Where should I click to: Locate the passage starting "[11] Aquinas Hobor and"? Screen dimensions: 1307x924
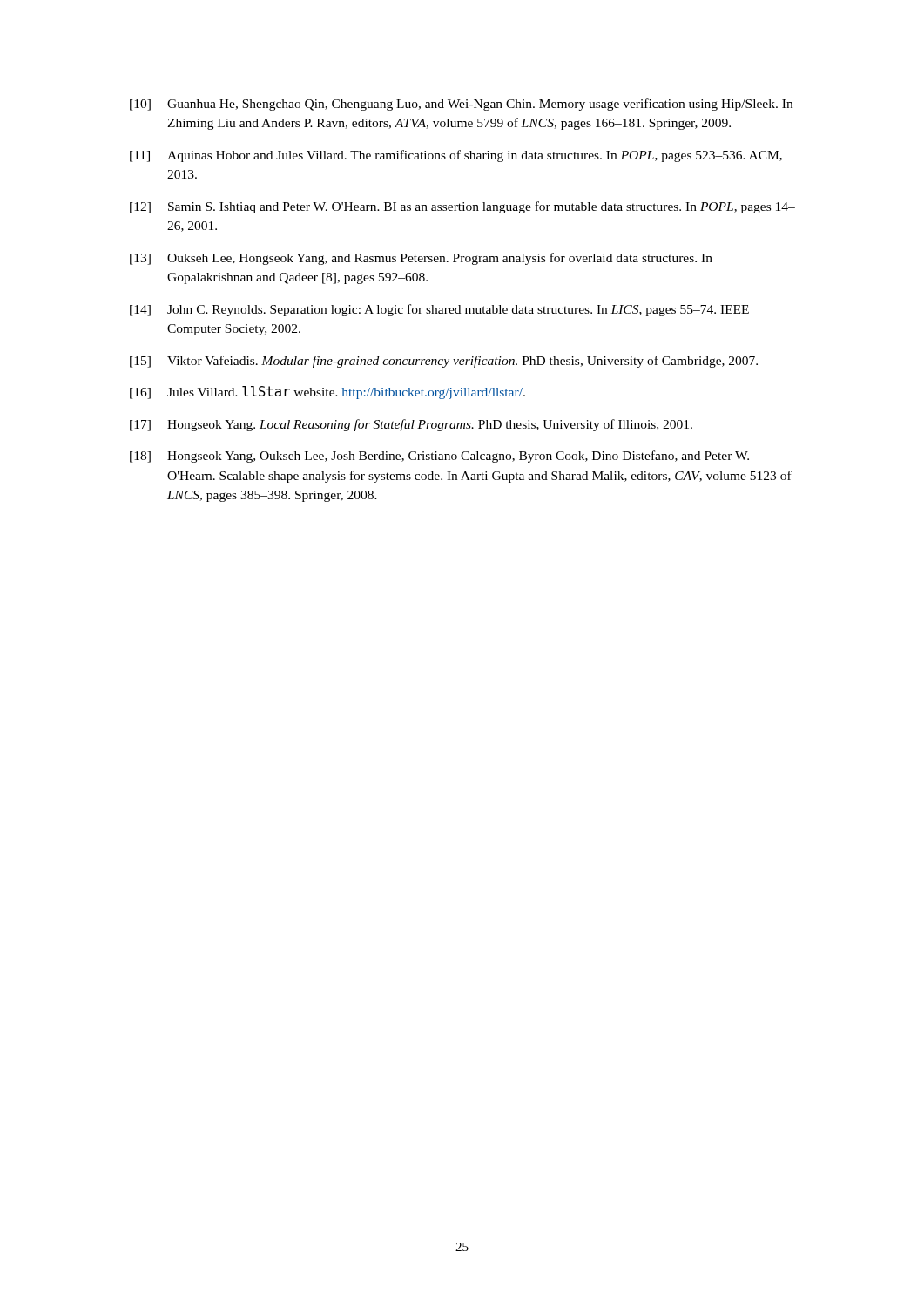(x=462, y=165)
